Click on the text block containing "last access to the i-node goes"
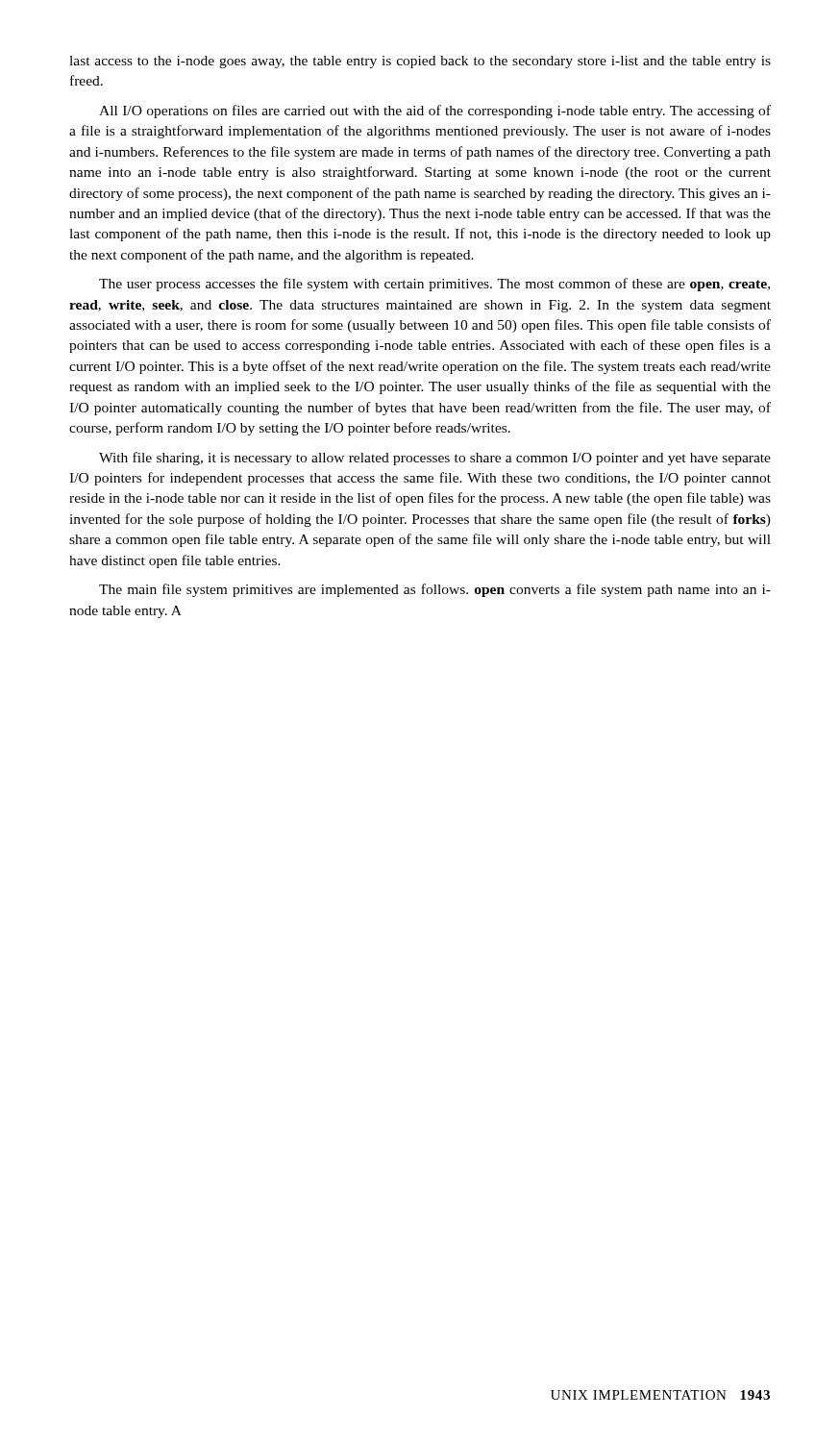Screen dimensions: 1442x840 coord(420,335)
